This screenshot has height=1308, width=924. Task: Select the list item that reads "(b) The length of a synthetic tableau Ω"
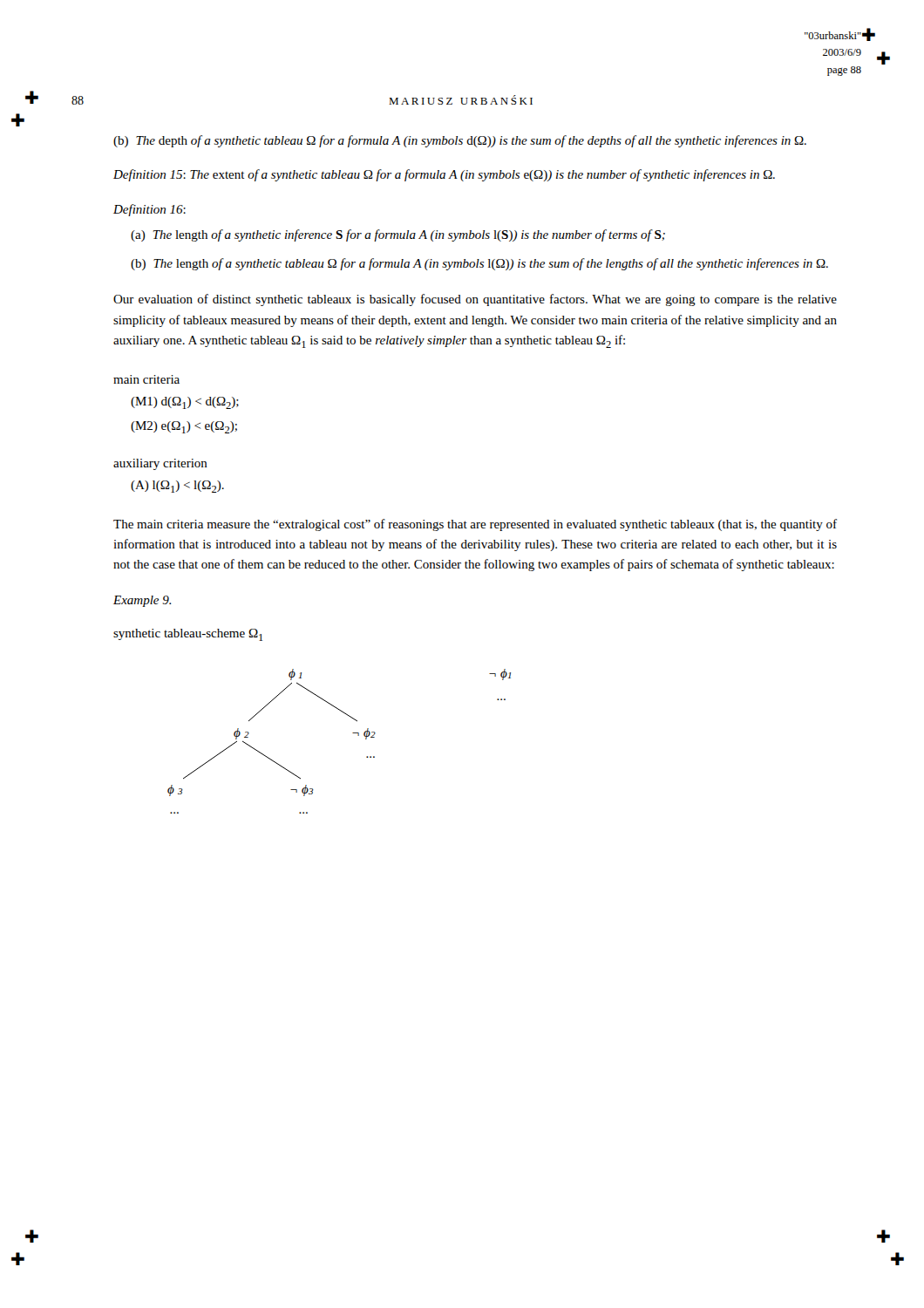(484, 264)
